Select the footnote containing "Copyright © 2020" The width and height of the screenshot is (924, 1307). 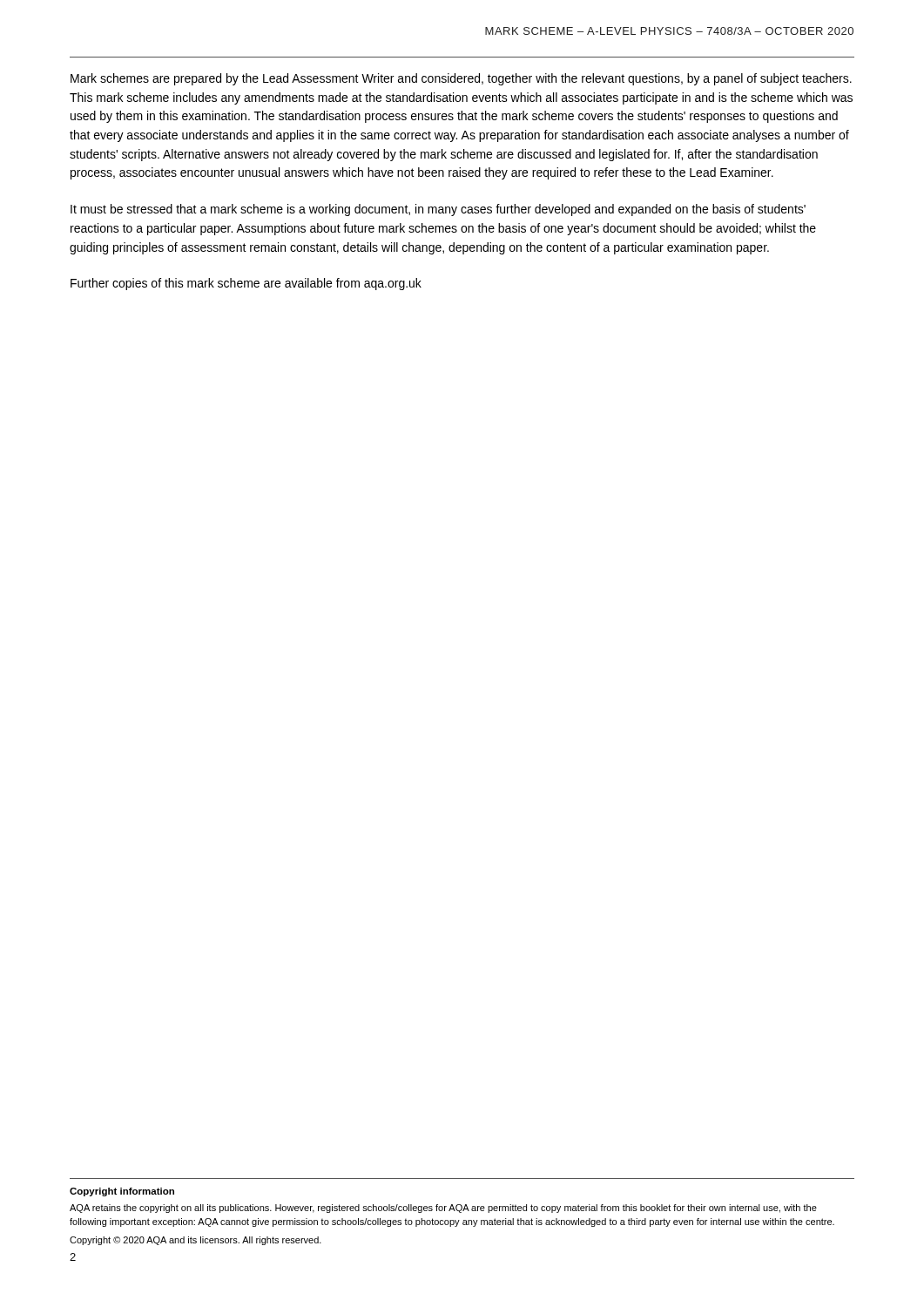point(196,1241)
